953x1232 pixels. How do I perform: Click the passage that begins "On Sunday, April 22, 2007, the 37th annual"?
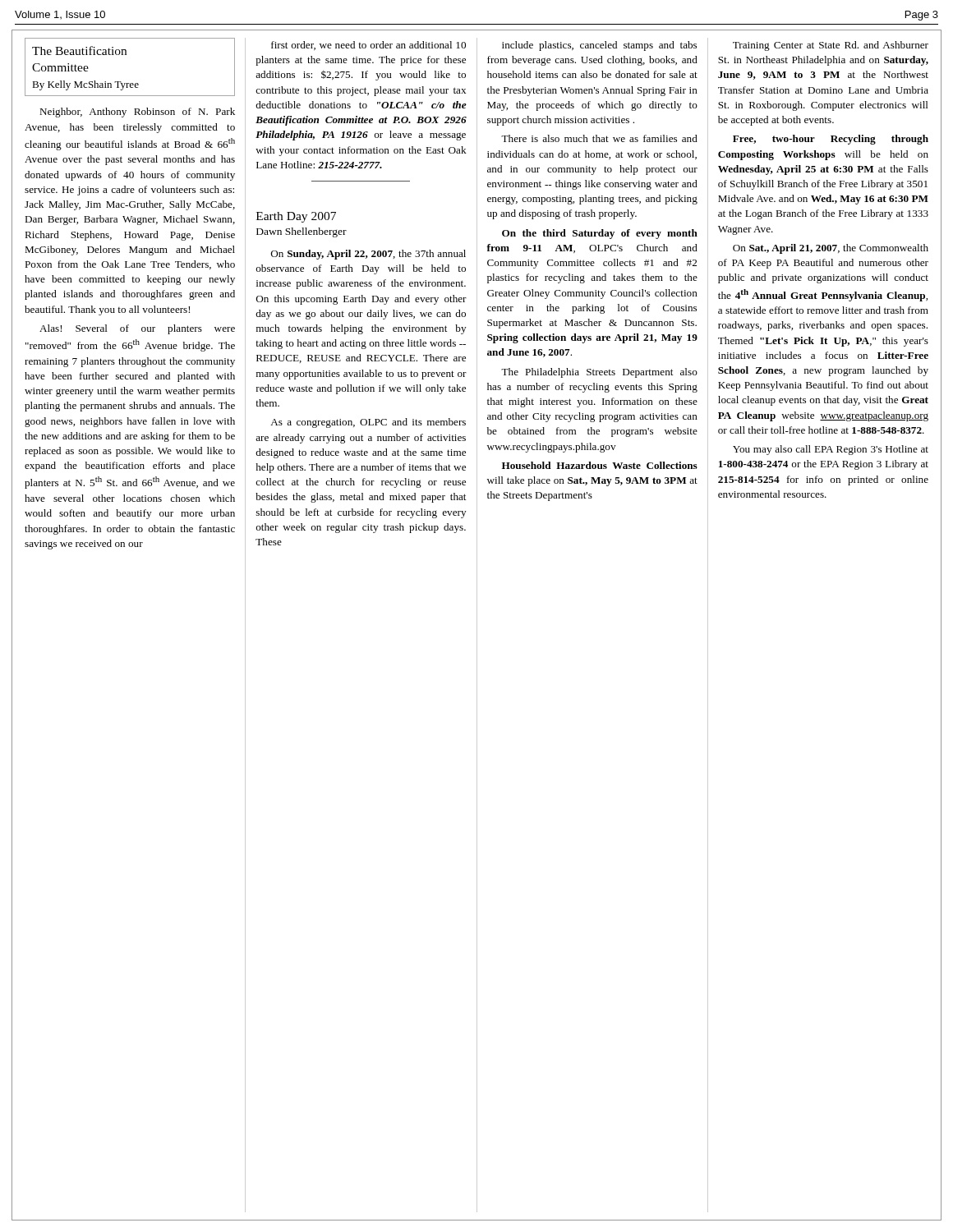click(x=361, y=398)
